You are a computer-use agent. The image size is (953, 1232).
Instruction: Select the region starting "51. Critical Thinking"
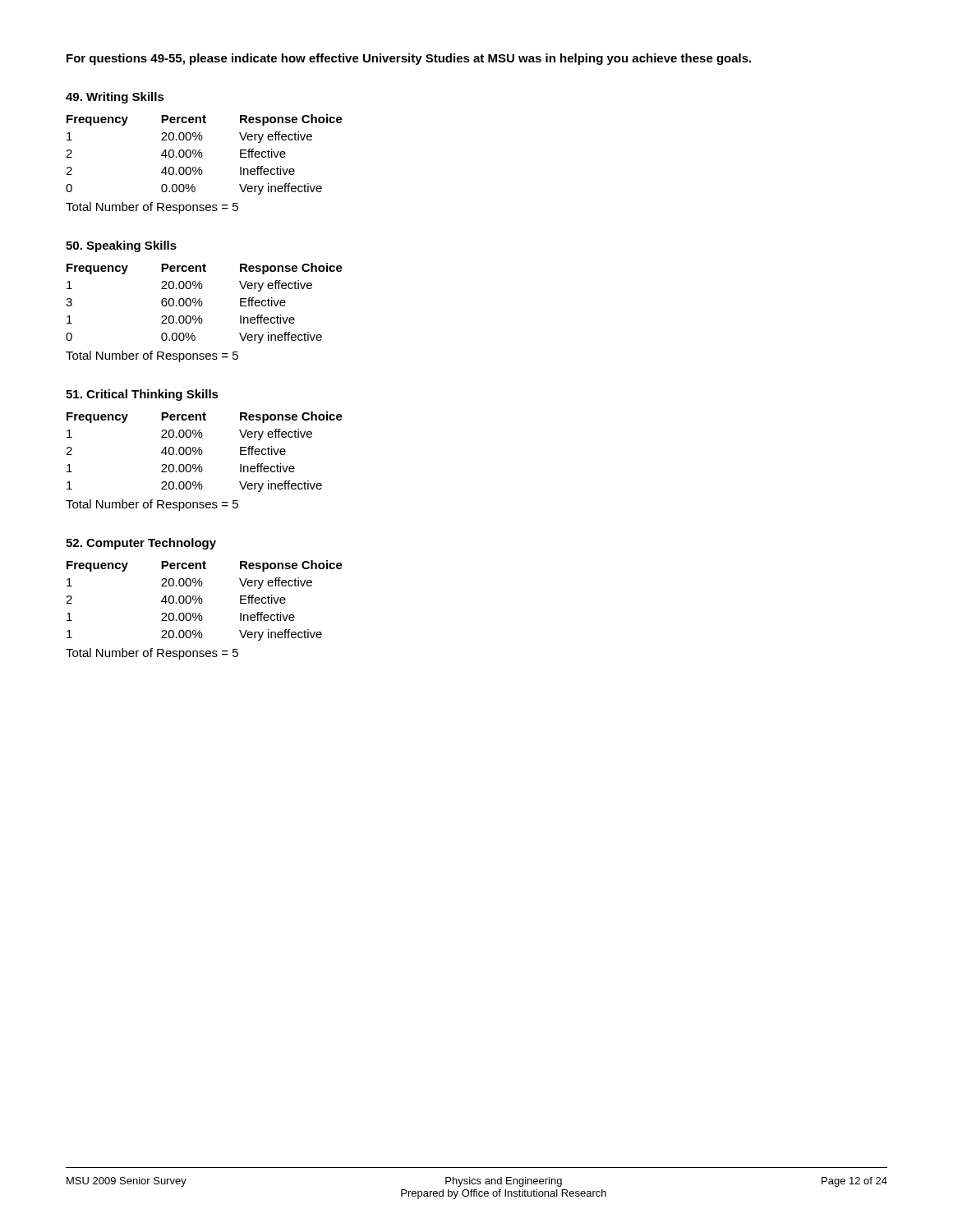(142, 394)
